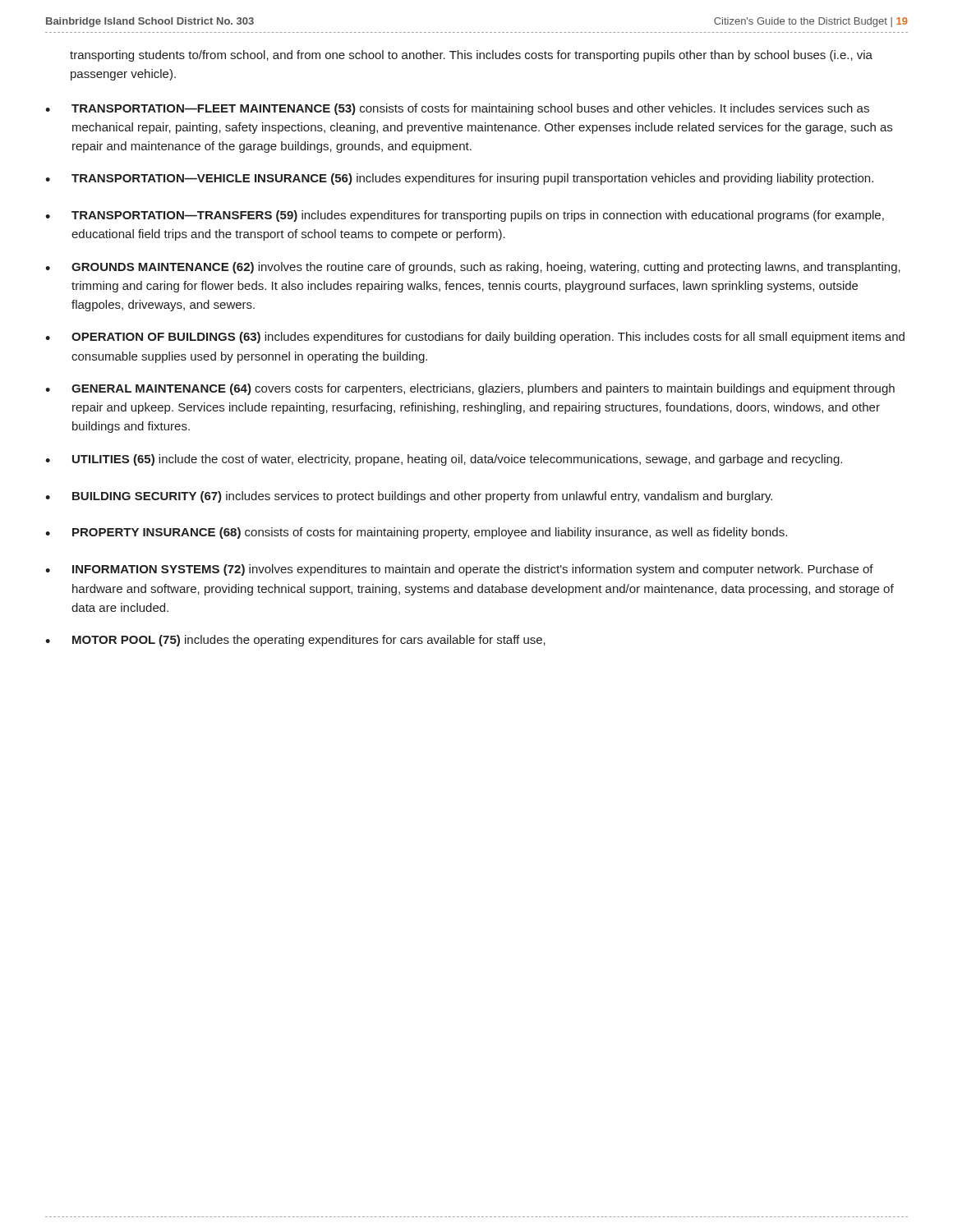Locate the block of text that opens with "• TRANSPORTATION—FLEET MAINTENANCE (53) consists of costs"
953x1232 pixels.
[476, 127]
